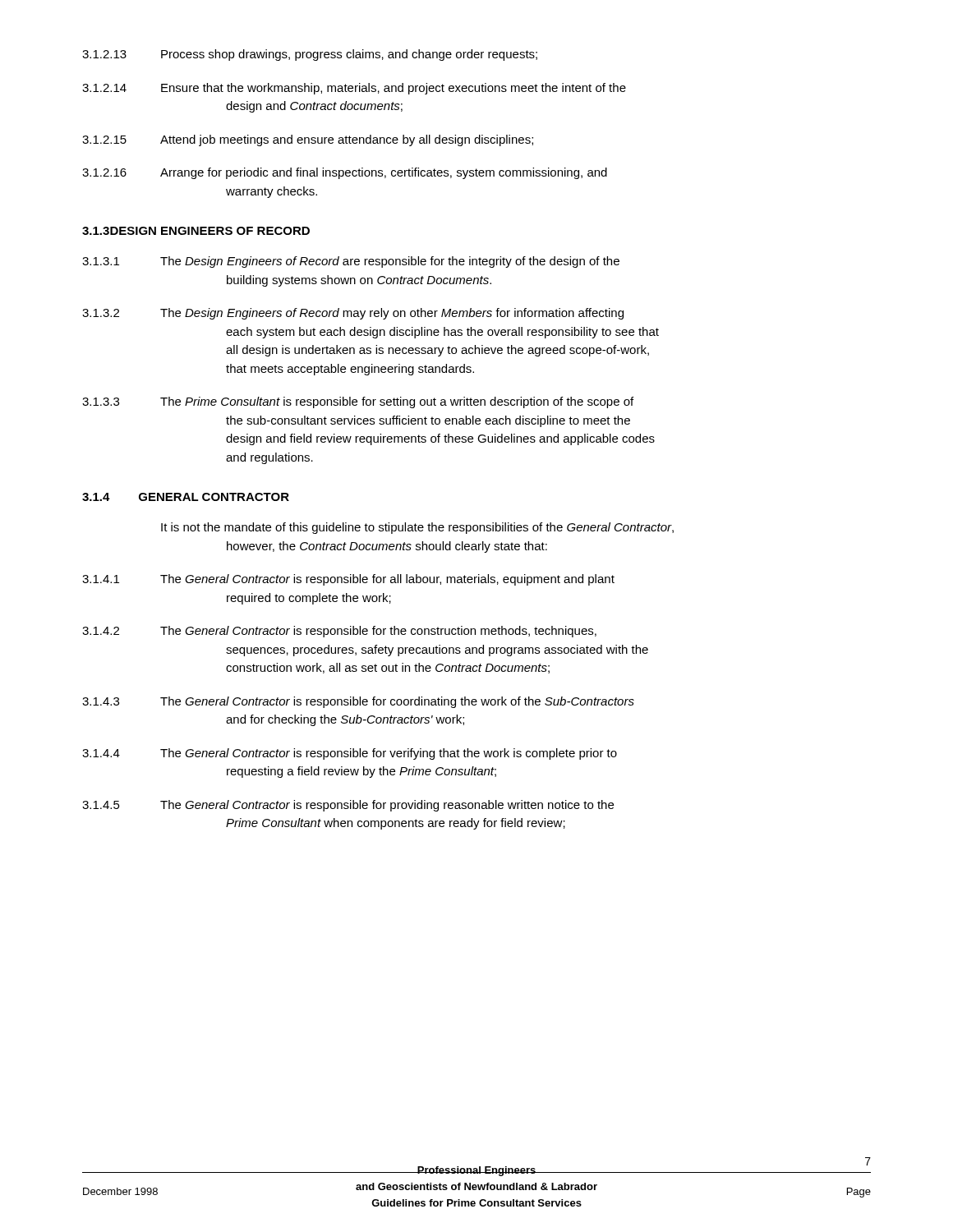The width and height of the screenshot is (953, 1232).
Task: Click on the text block with the text "It is not"
Action: 476,537
